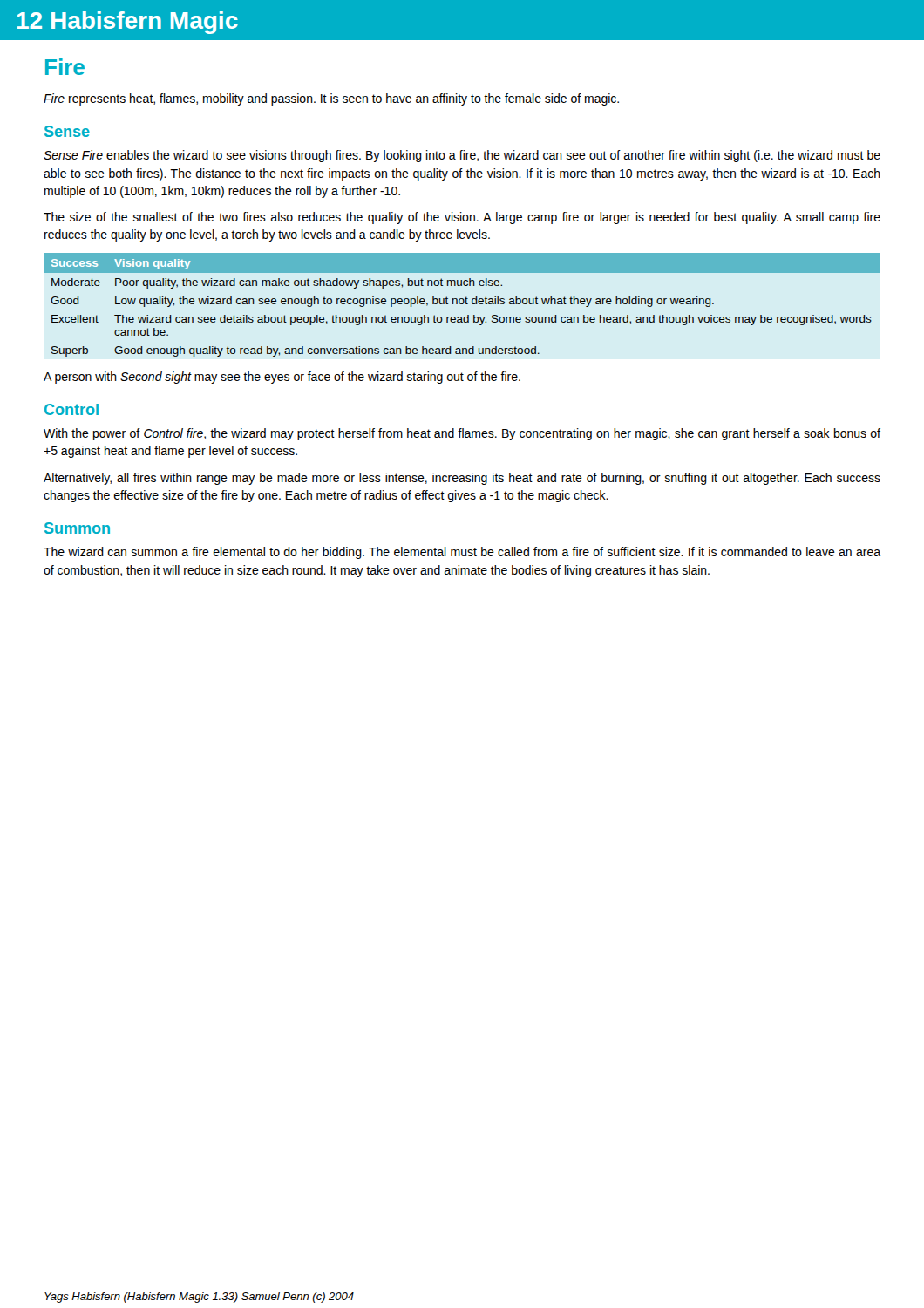Locate the block starting "A person with Second sight"
924x1308 pixels.
(282, 377)
